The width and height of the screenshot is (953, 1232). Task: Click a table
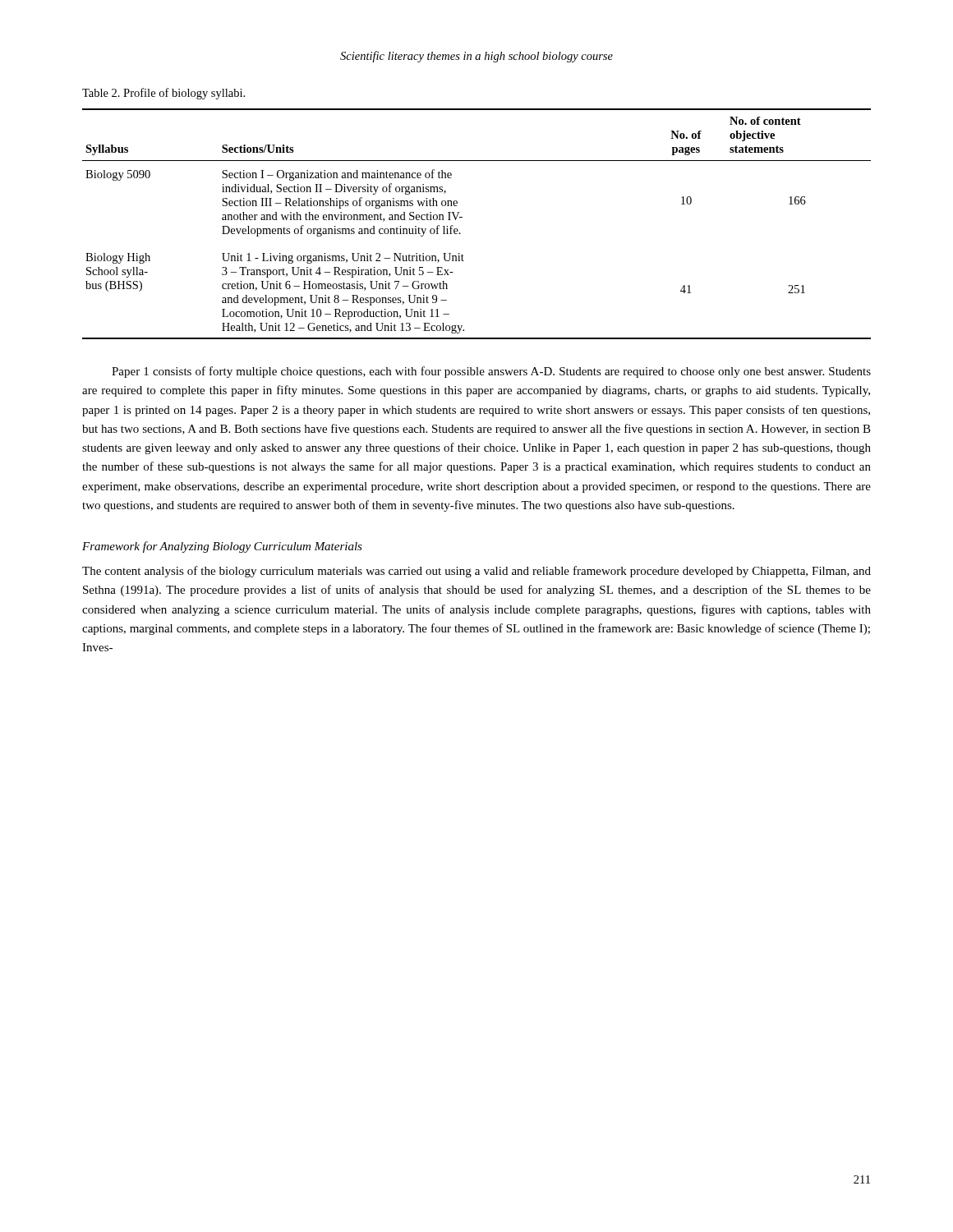(x=476, y=224)
